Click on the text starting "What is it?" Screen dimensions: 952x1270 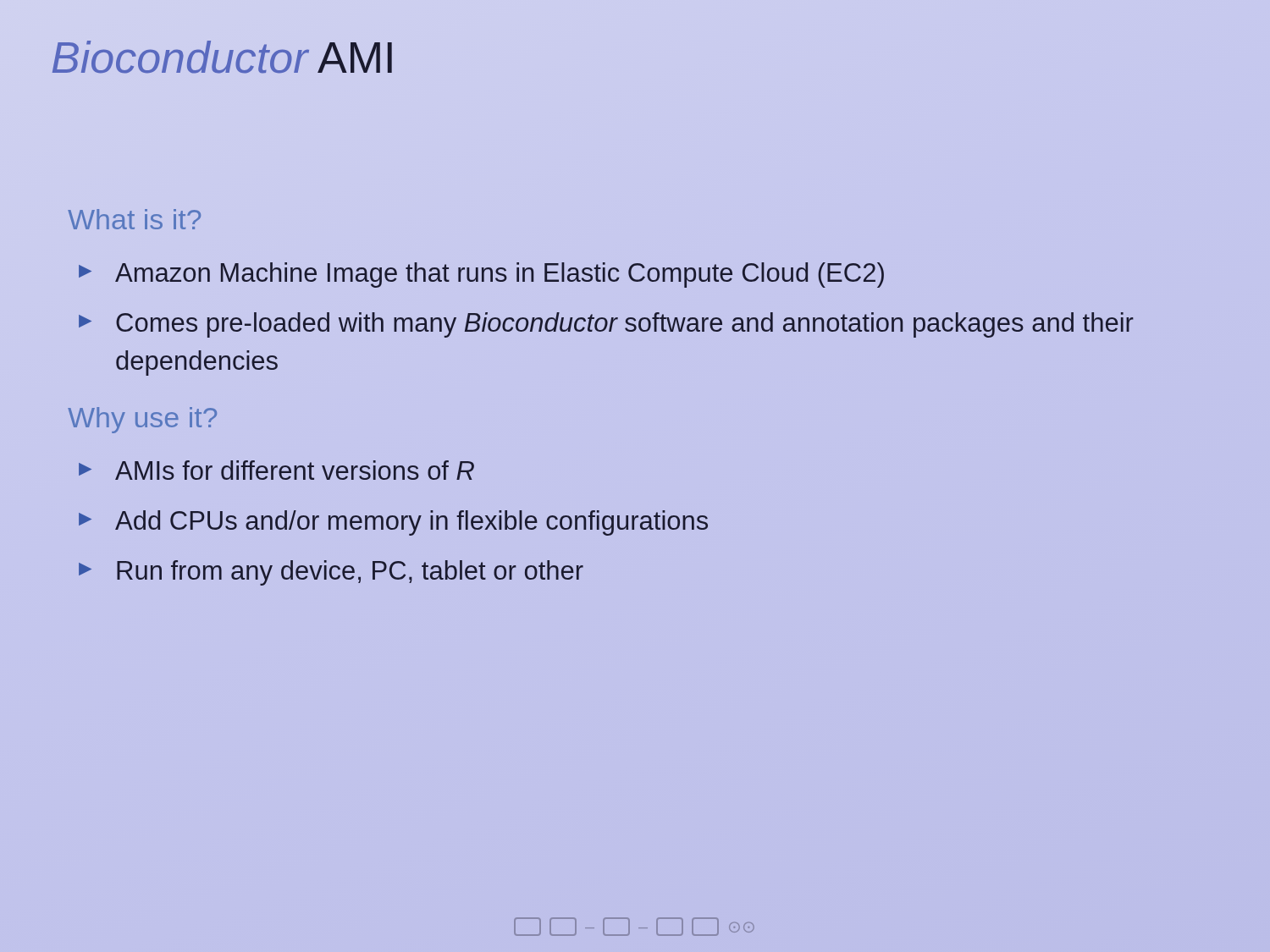[x=135, y=219]
